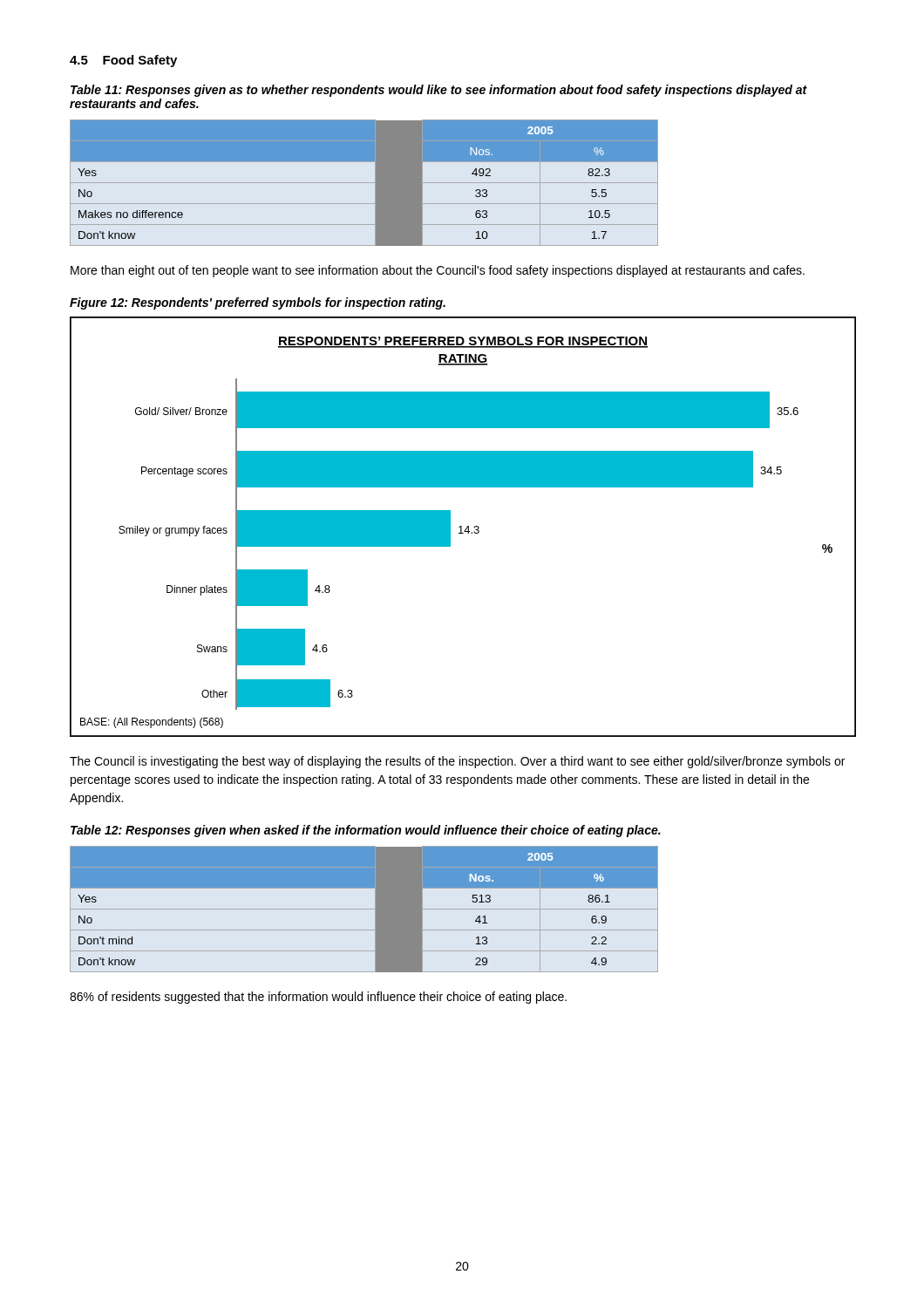Locate the caption that says "Table 11: Responses given"

(x=438, y=97)
